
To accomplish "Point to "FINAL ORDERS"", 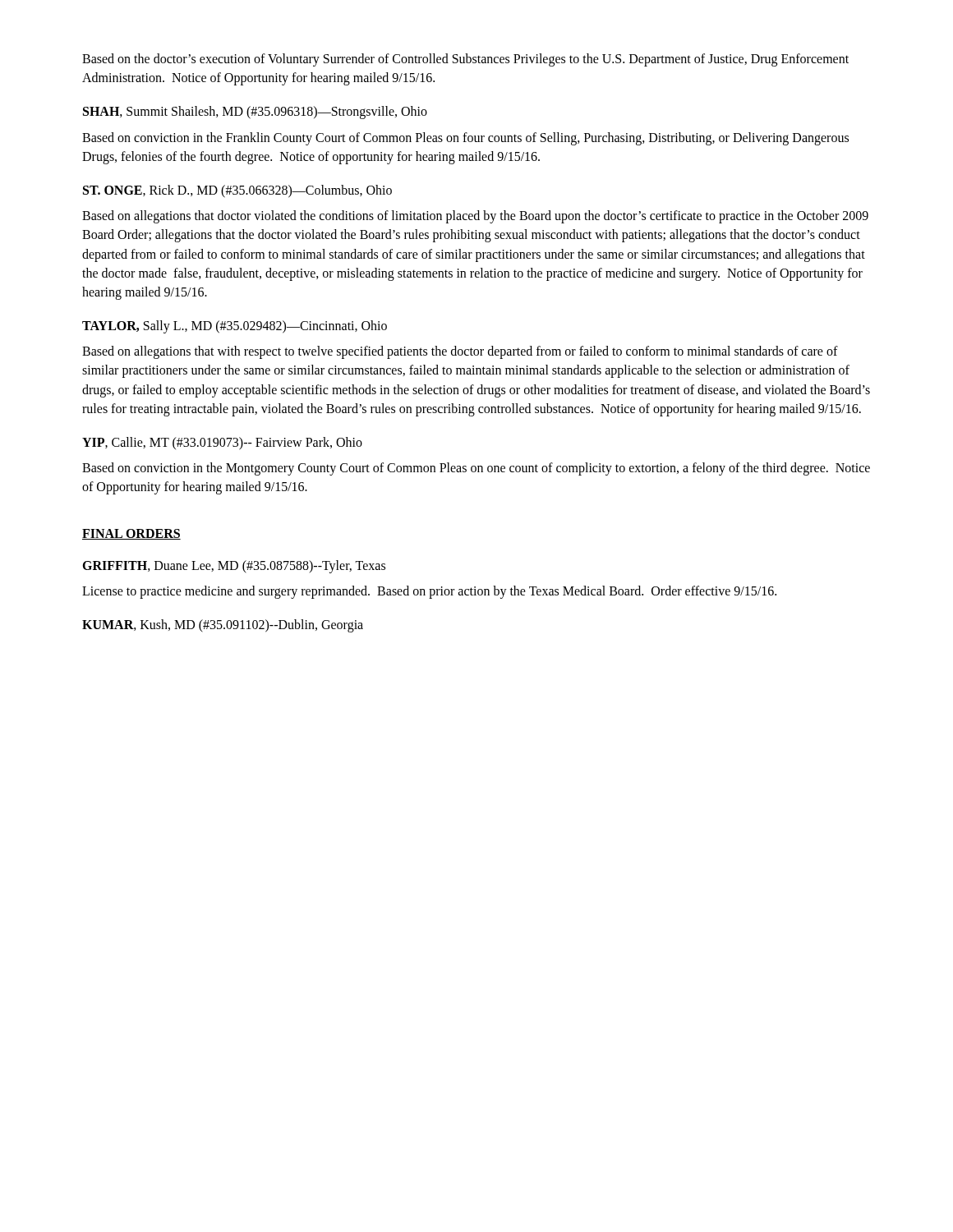I will tap(131, 533).
